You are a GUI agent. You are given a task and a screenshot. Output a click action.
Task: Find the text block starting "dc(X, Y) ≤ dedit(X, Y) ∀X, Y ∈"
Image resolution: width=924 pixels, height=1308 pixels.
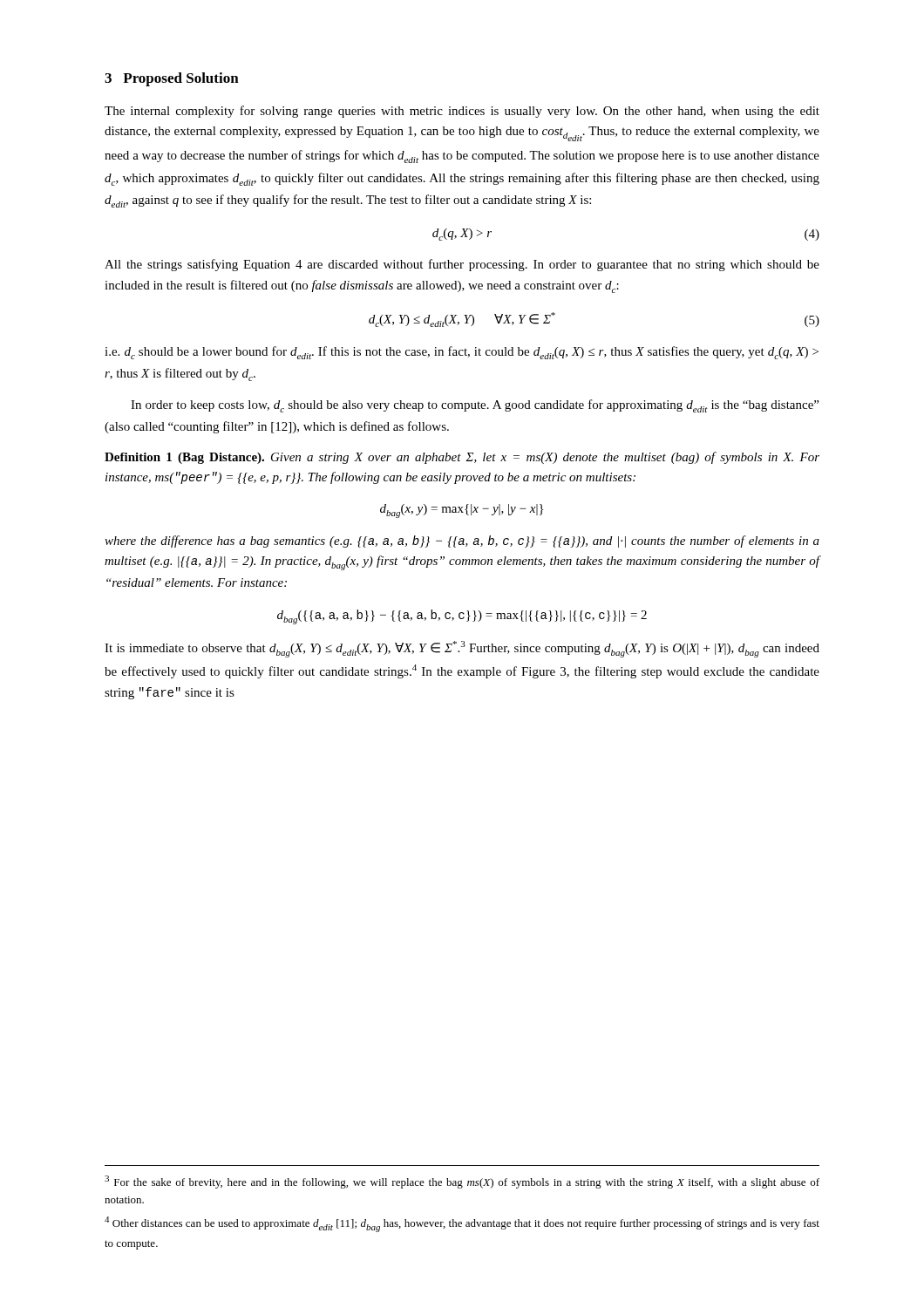[416, 320]
